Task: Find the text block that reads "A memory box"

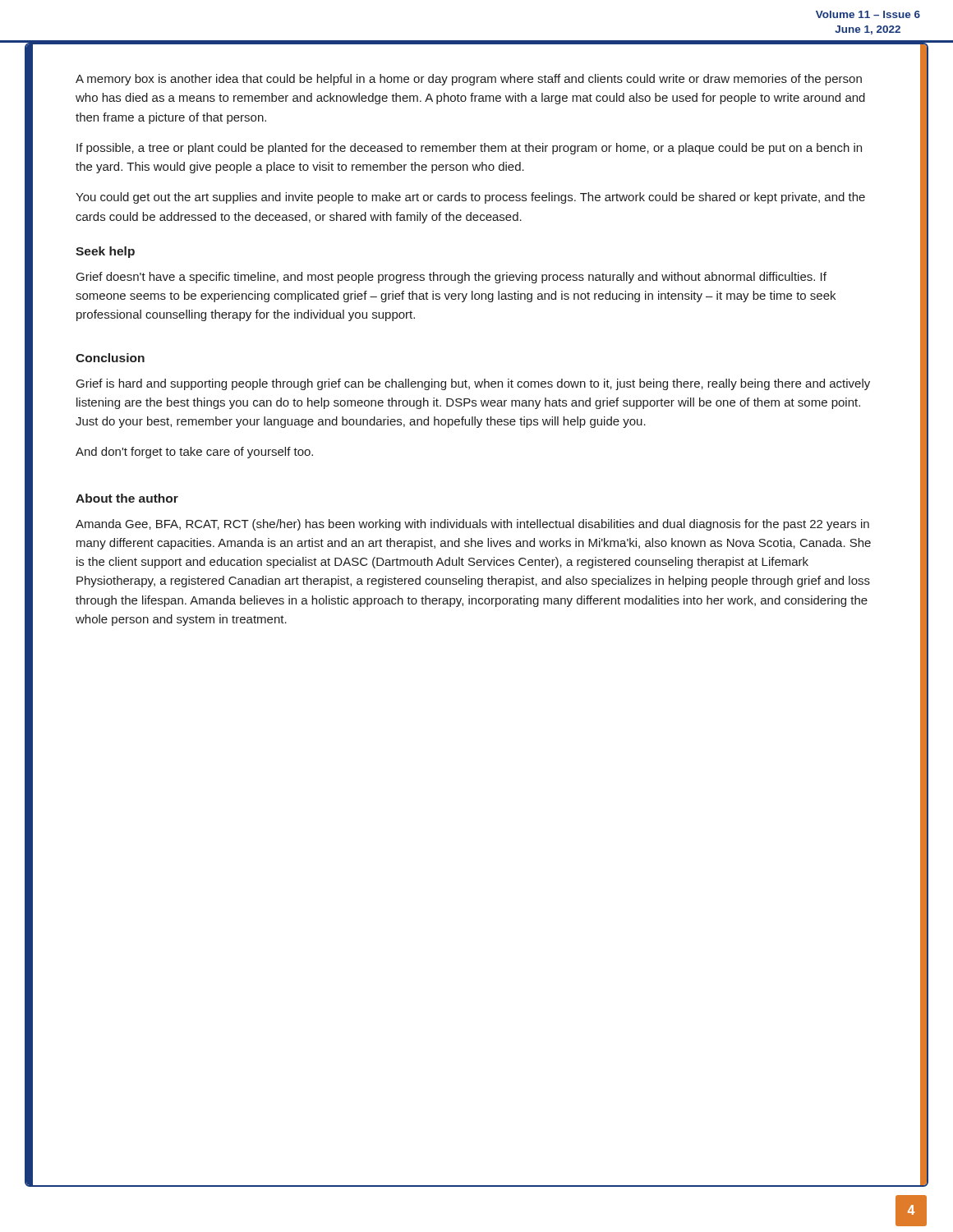Action: (x=470, y=98)
